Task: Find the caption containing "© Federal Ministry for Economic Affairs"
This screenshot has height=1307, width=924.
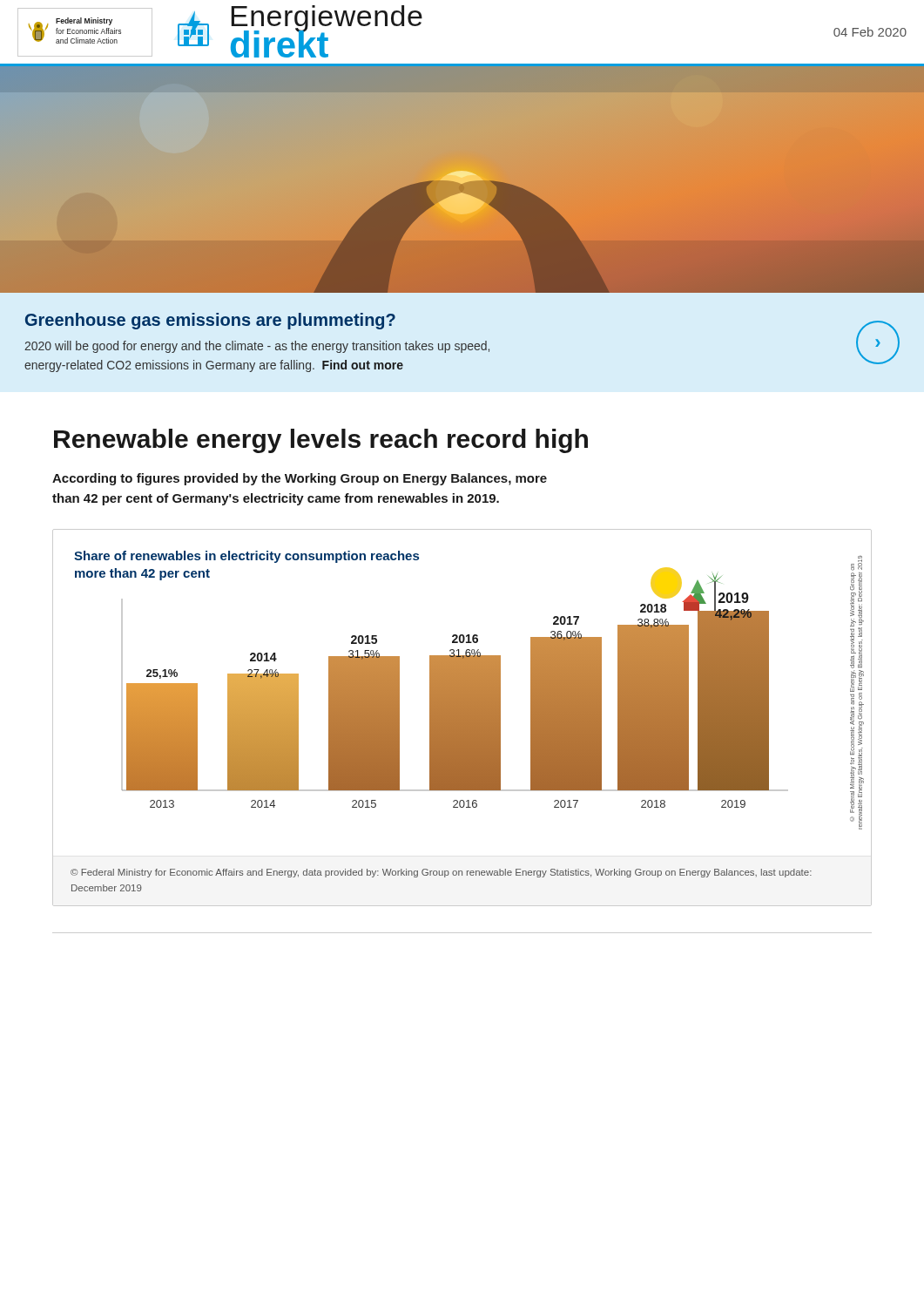Action: [441, 880]
